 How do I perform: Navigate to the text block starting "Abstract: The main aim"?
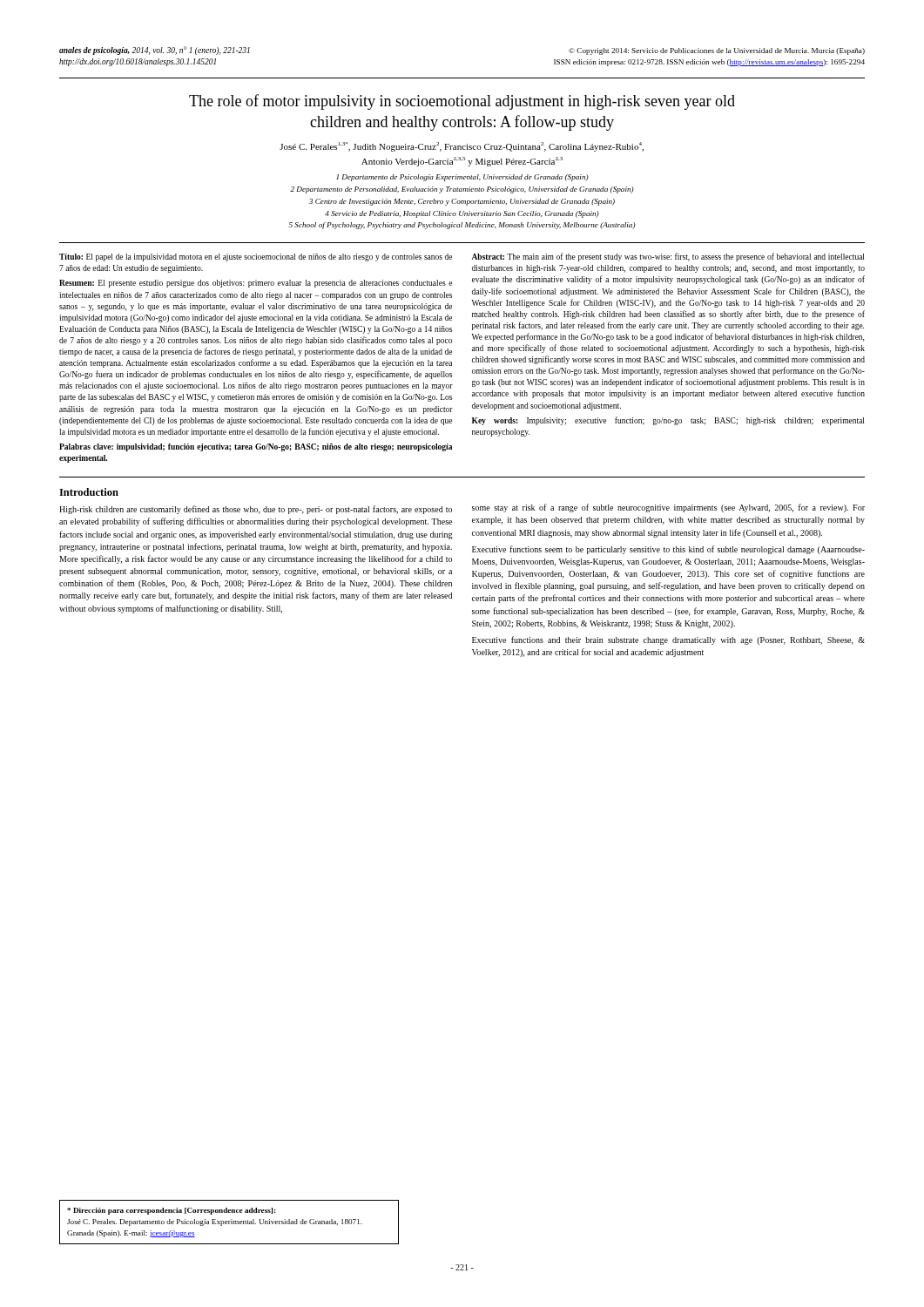pos(668,345)
